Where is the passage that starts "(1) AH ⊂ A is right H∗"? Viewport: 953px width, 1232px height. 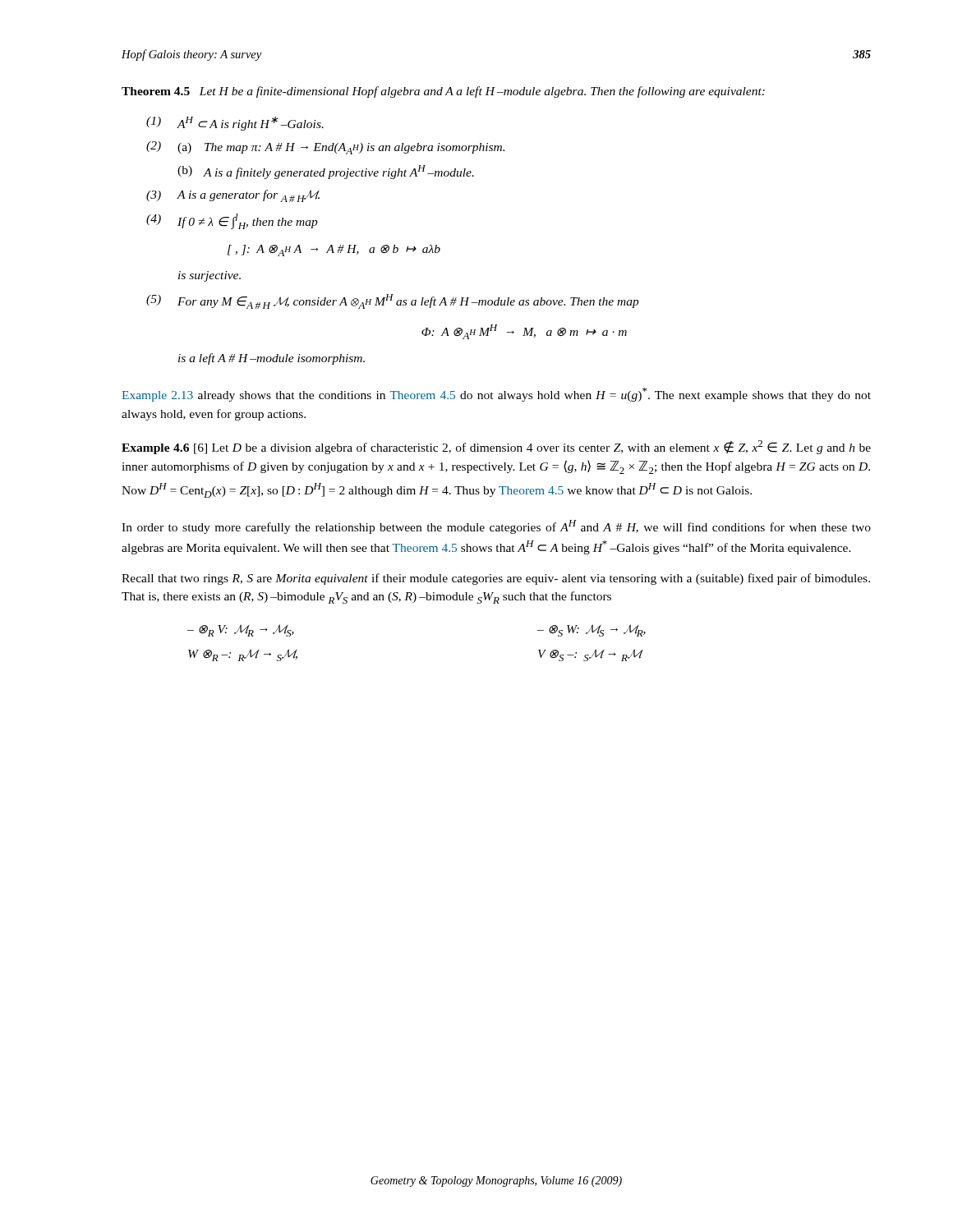[235, 124]
